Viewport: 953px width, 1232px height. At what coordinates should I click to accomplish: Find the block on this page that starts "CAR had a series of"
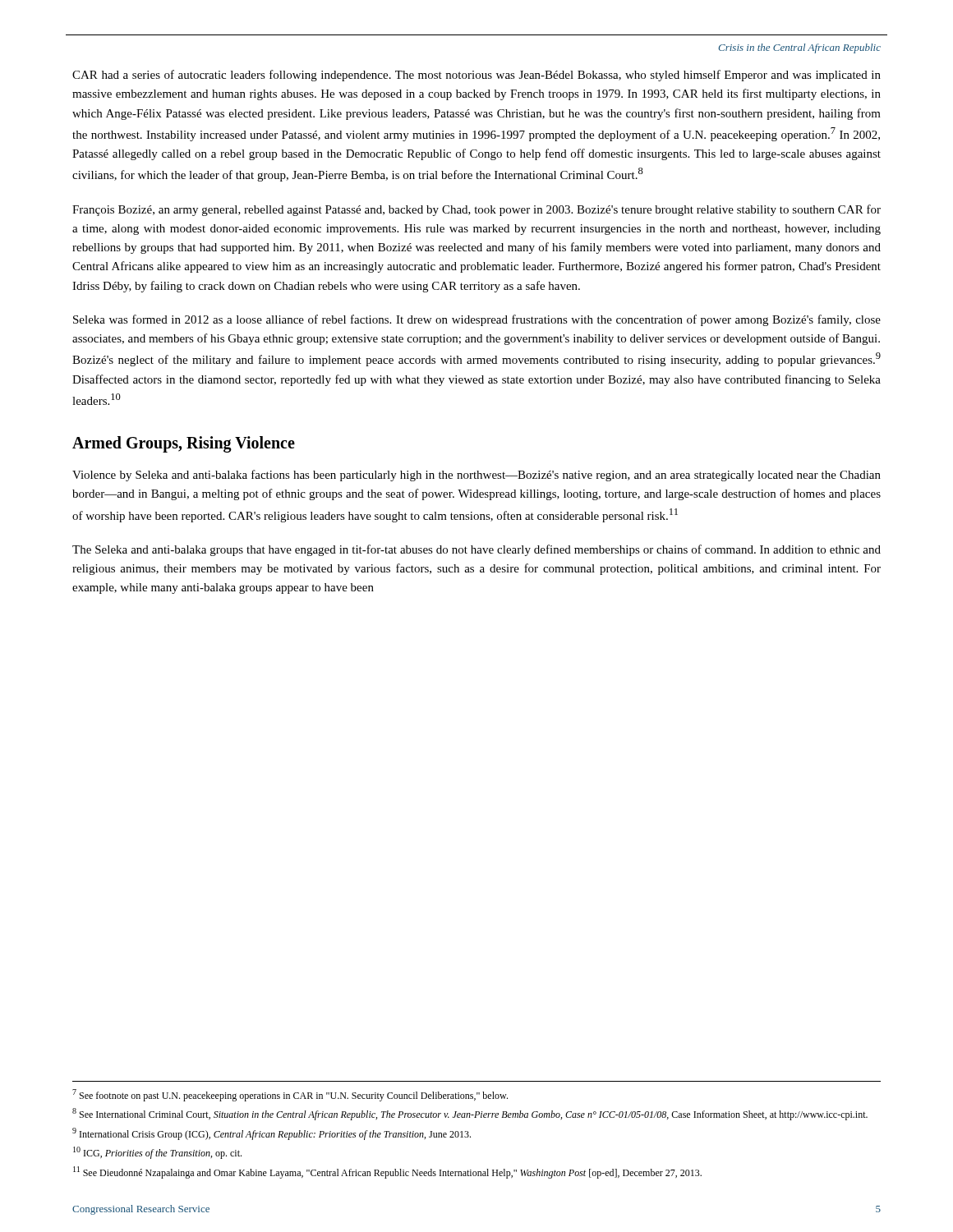[x=476, y=125]
